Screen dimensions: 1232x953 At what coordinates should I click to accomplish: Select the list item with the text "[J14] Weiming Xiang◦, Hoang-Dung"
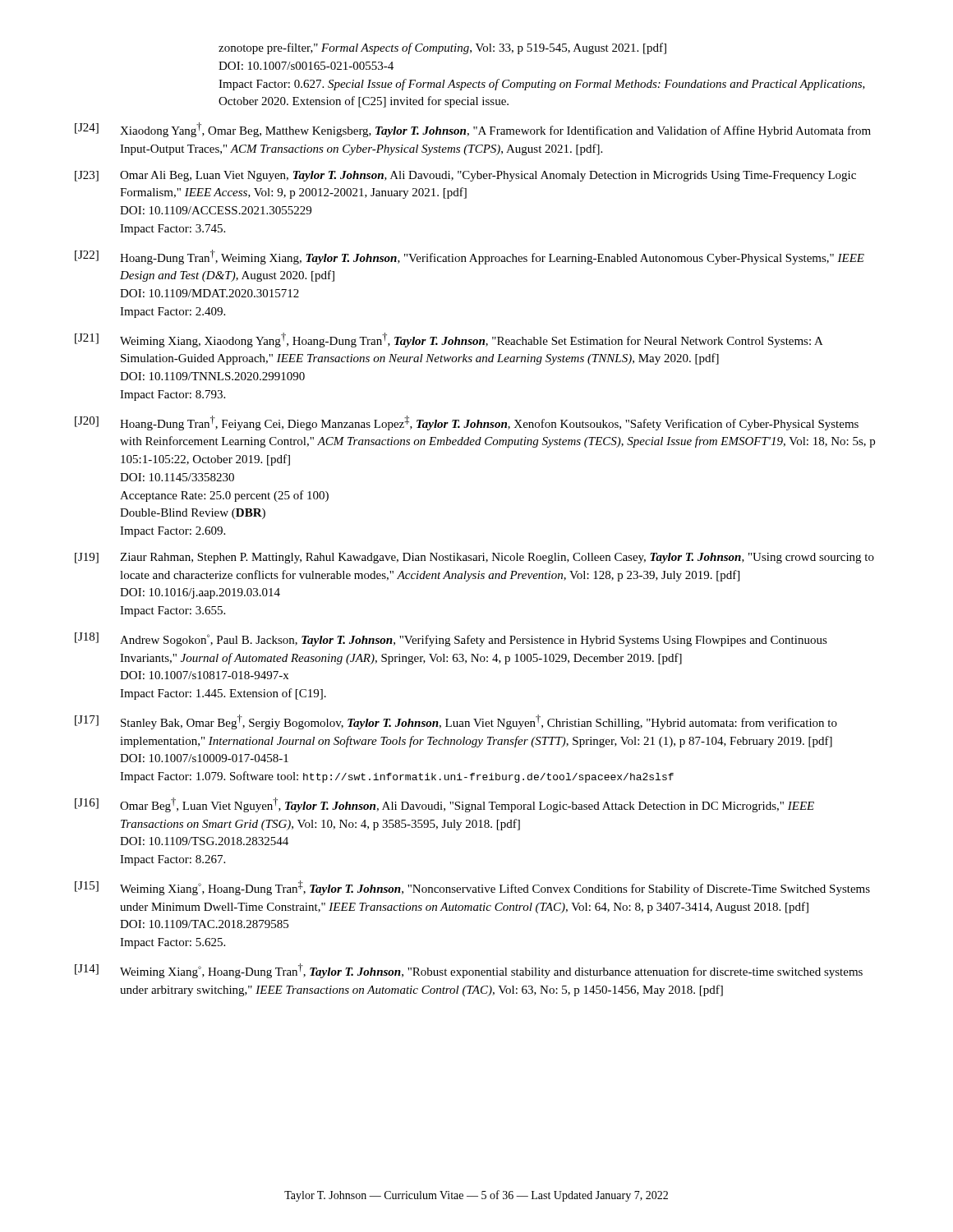476,980
